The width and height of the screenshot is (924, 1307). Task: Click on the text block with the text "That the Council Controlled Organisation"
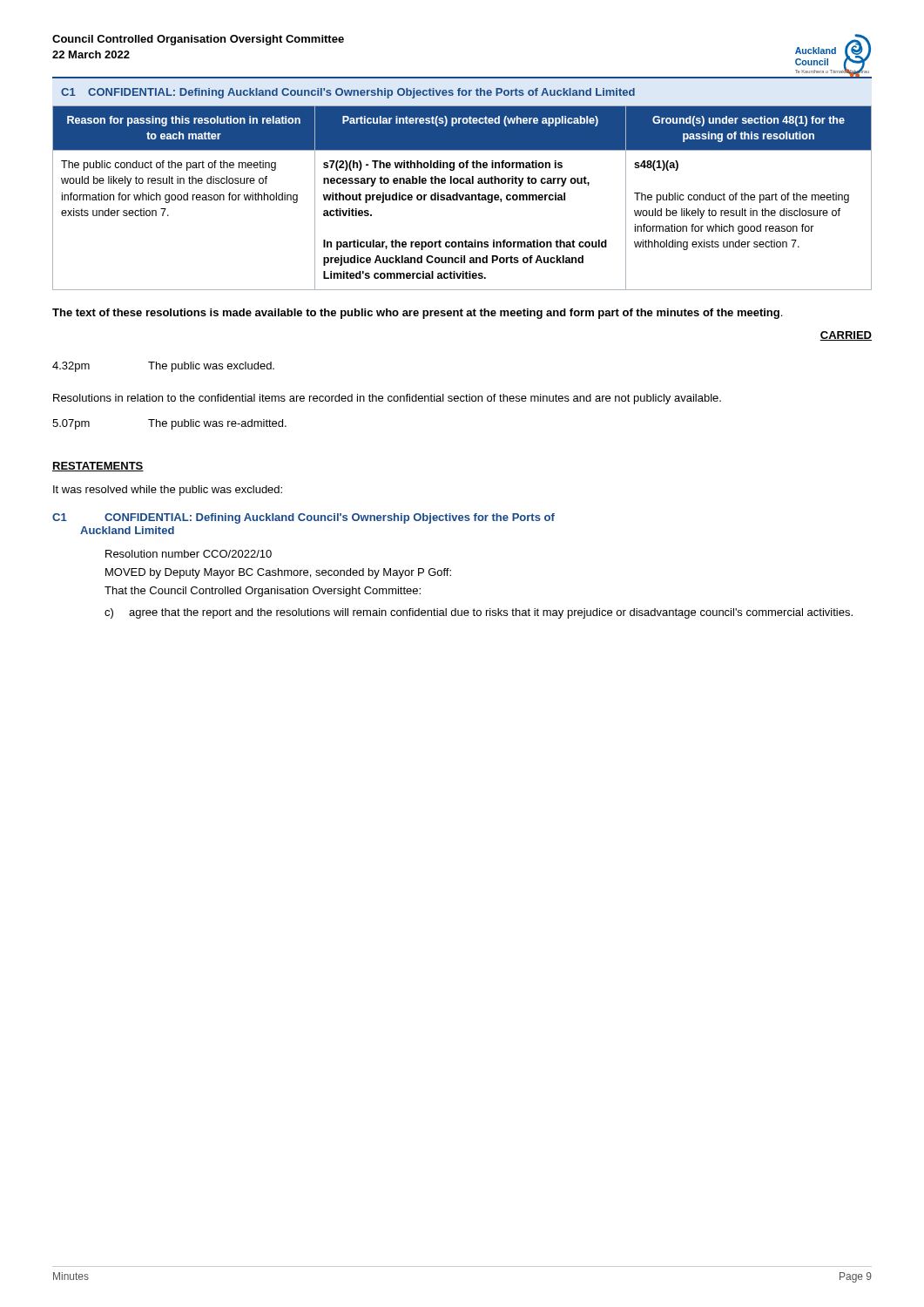(x=263, y=590)
